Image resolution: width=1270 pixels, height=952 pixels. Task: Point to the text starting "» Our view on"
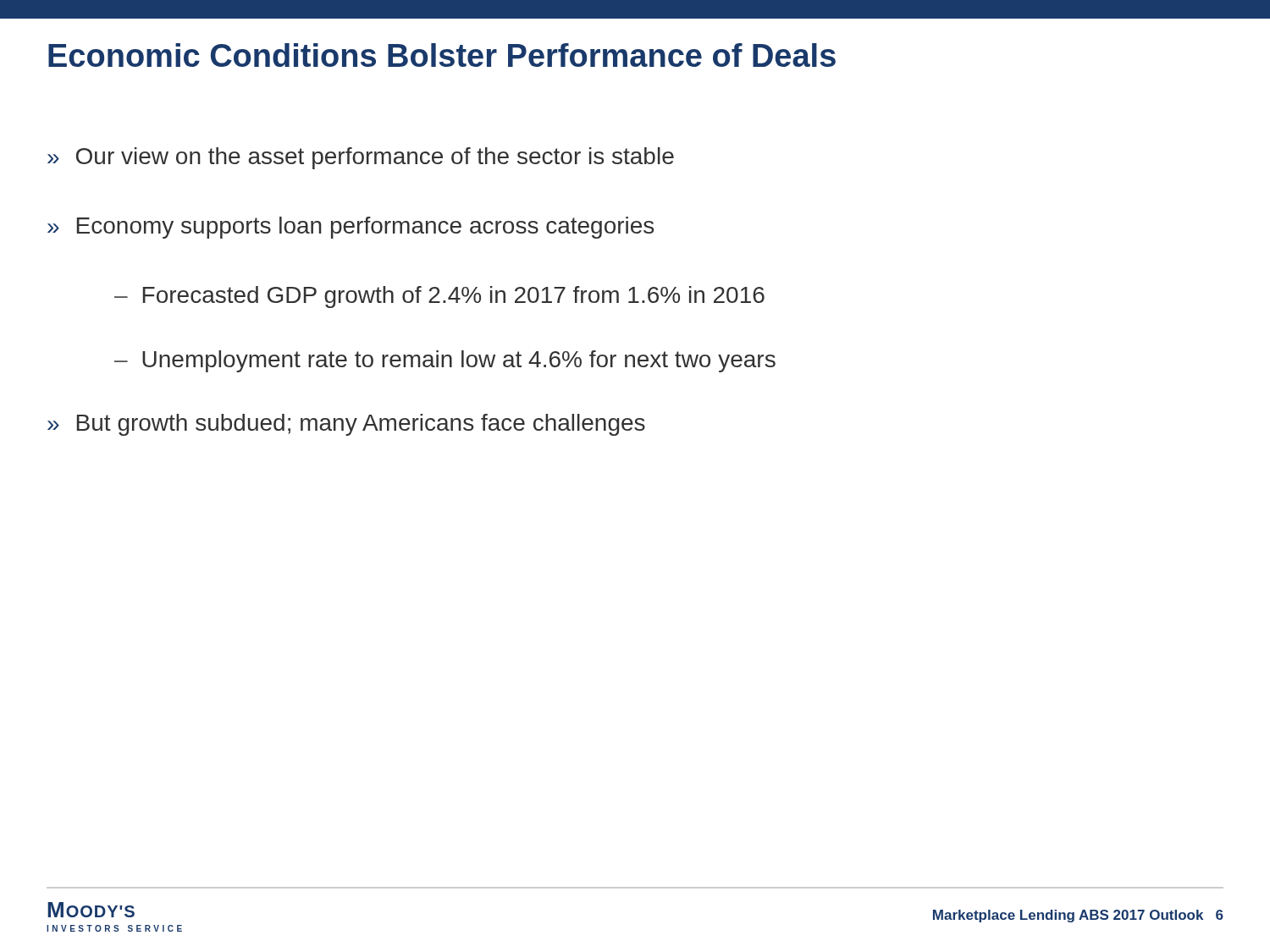pos(361,157)
